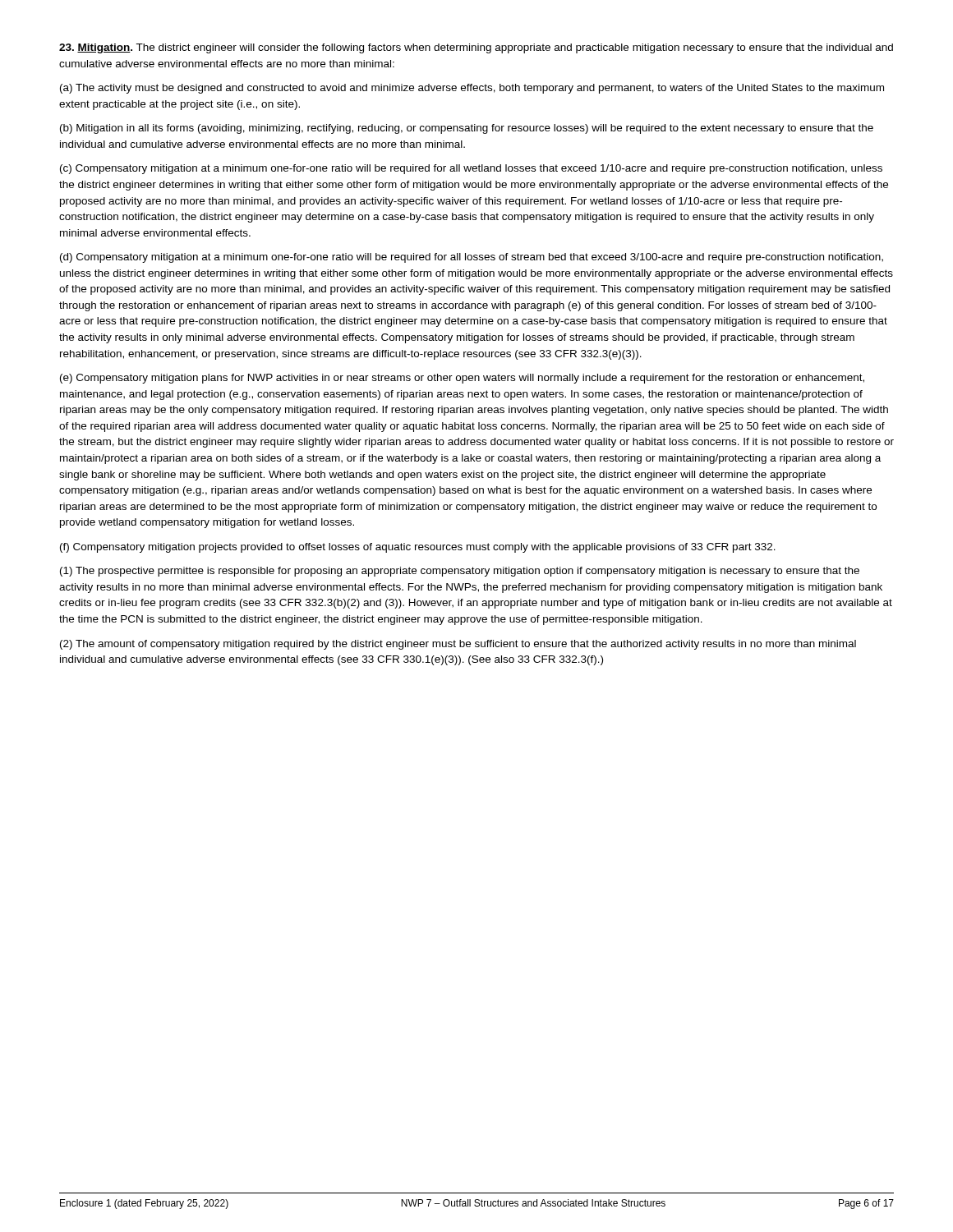Click on the passage starting "(d) Compensatory mitigation at a"
The image size is (953, 1232).
476,305
